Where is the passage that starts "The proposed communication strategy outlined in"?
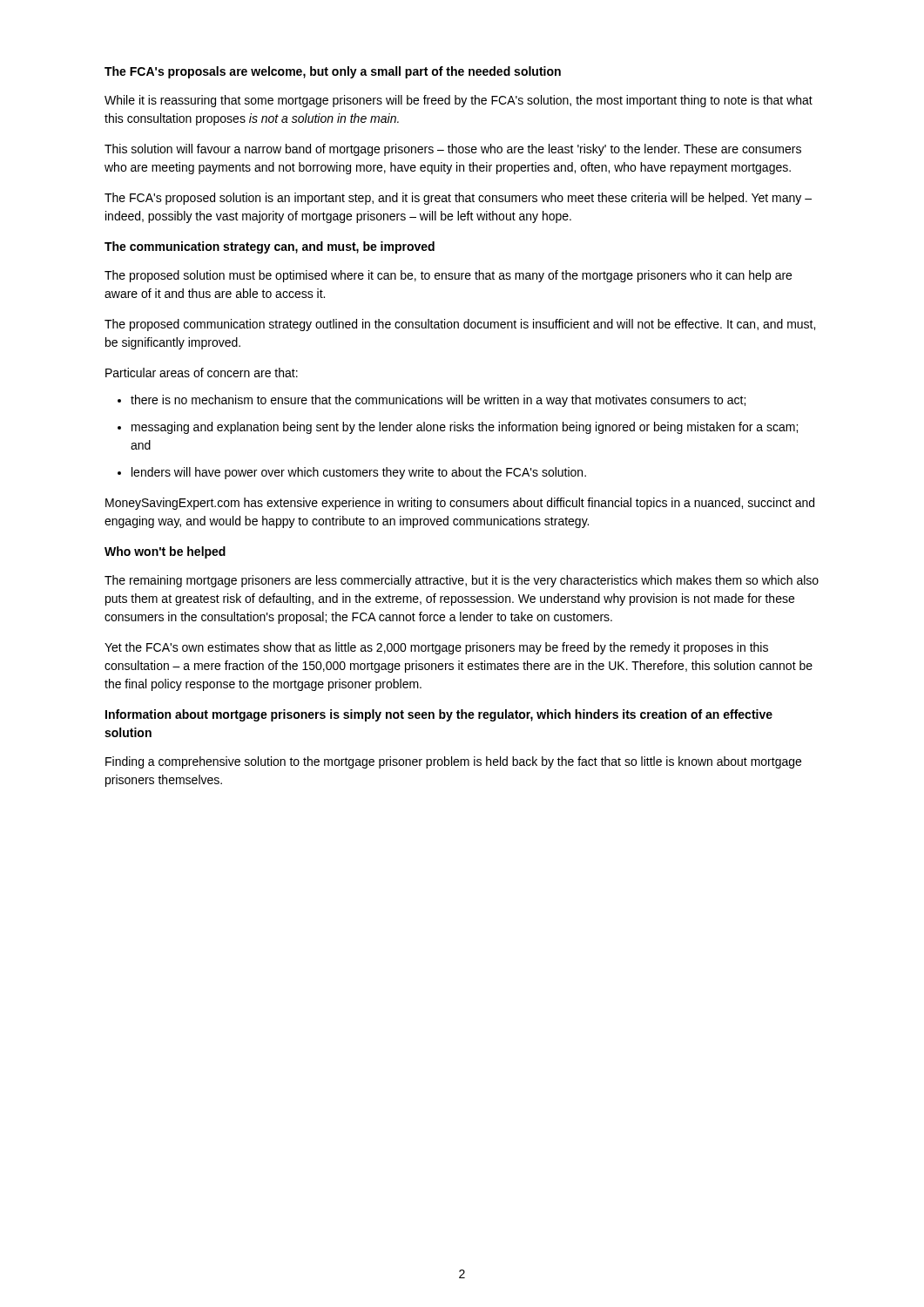The image size is (924, 1307). point(460,333)
